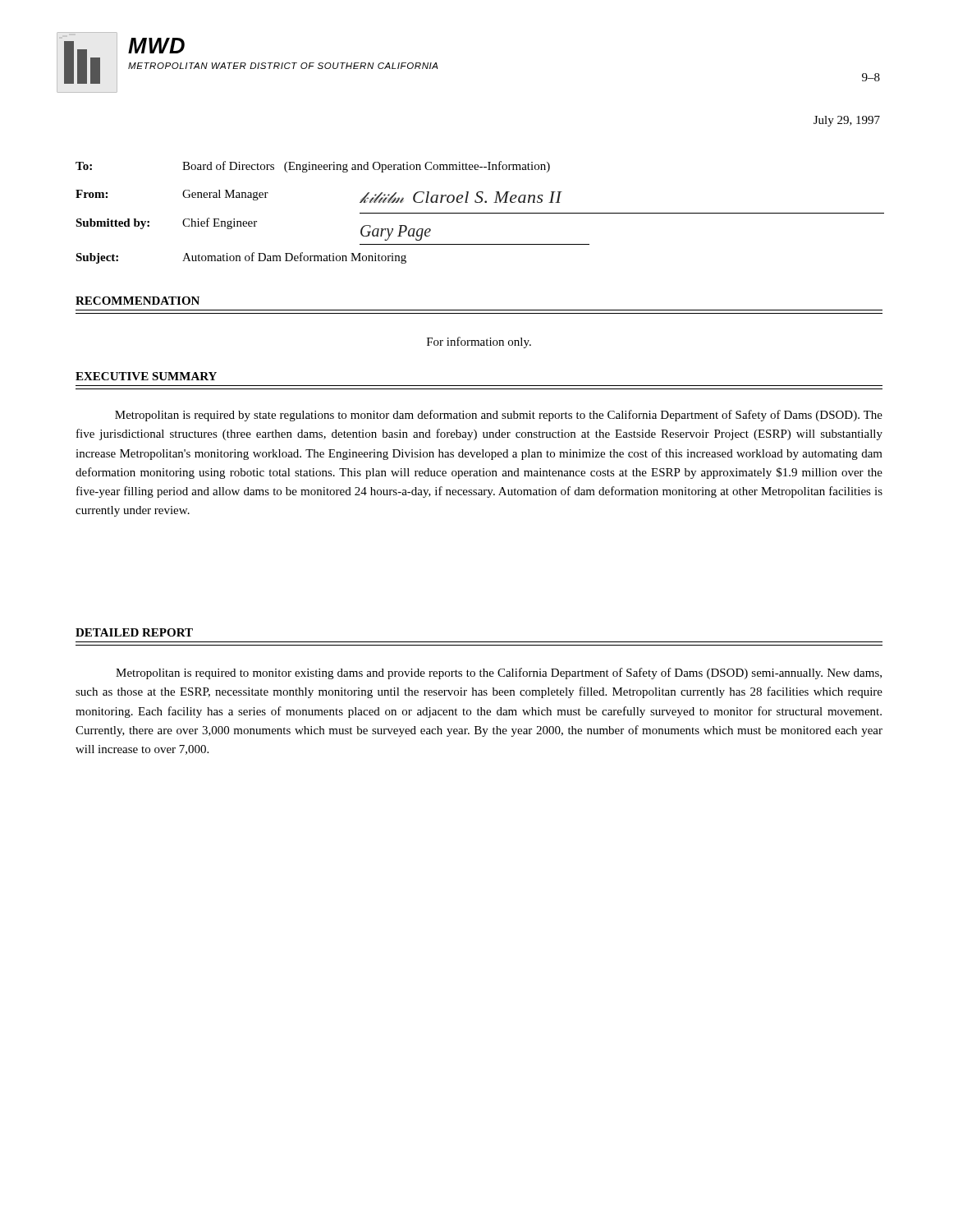The height and width of the screenshot is (1232, 958).
Task: Click on the text block that says "To: Board of Directors (Engineering"
Action: click(x=479, y=172)
